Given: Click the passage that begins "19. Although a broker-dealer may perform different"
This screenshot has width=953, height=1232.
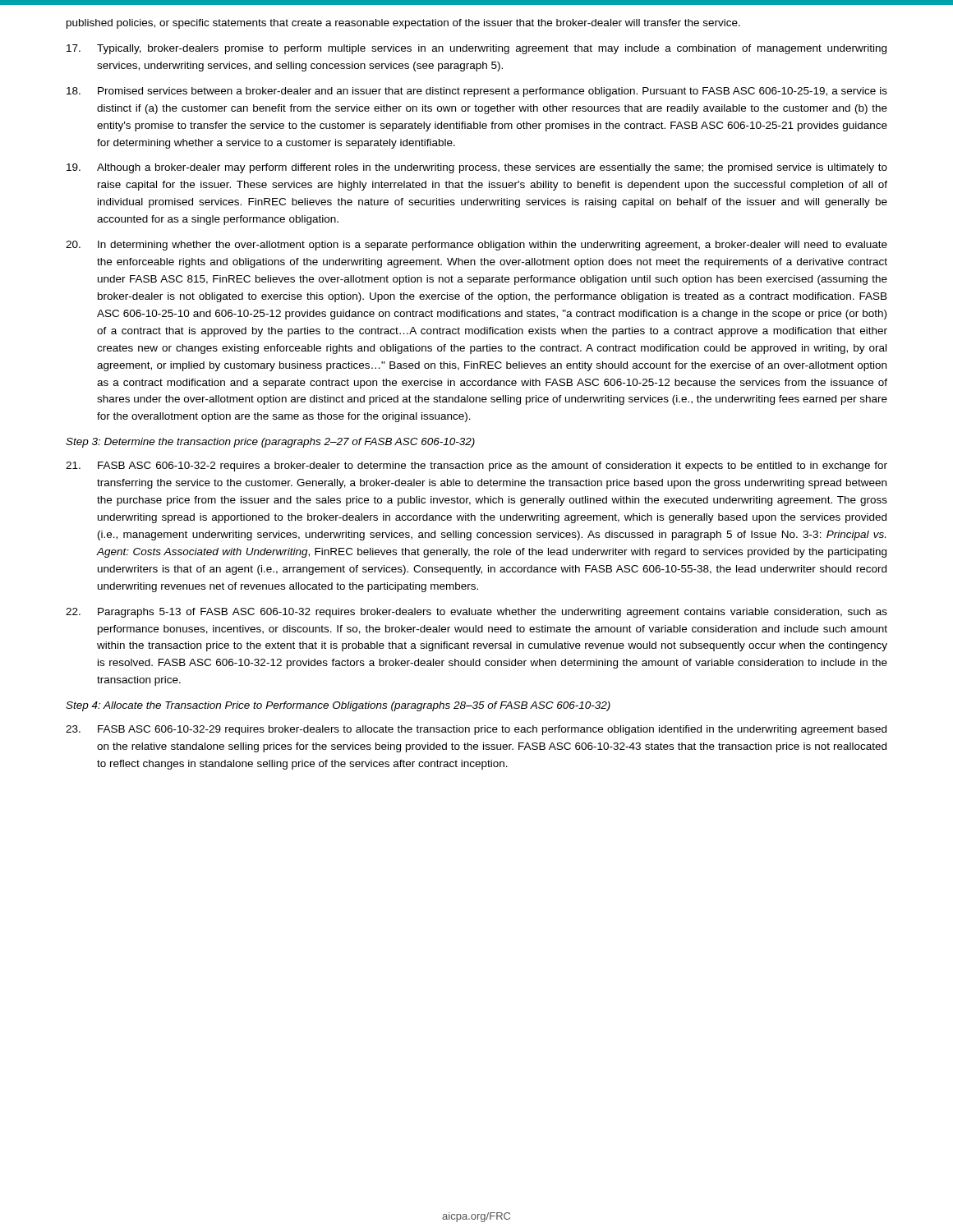Looking at the screenshot, I should (476, 194).
